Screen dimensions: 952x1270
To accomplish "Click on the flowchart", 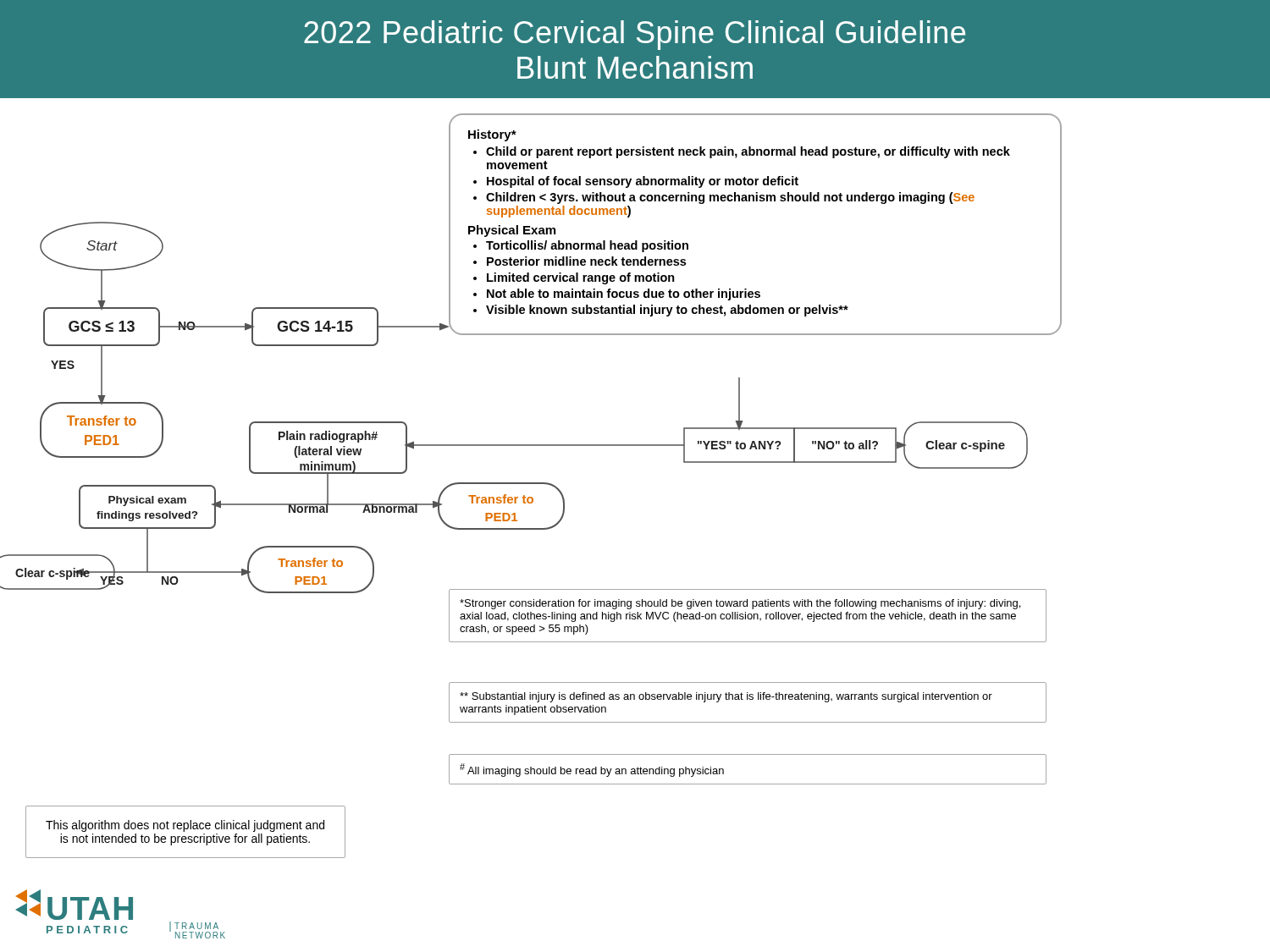I will (635, 462).
